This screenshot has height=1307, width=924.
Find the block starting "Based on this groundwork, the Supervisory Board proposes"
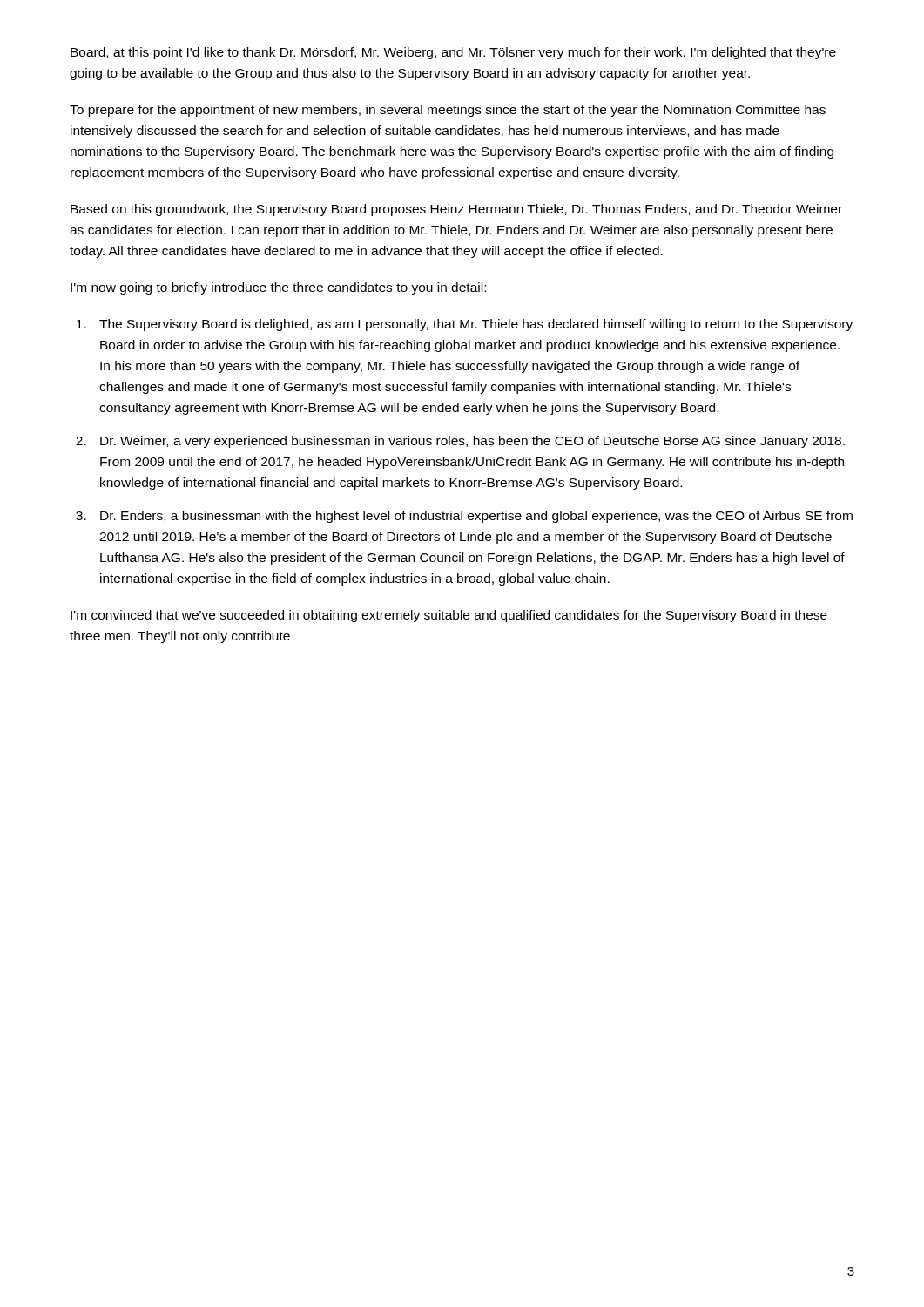pos(456,230)
